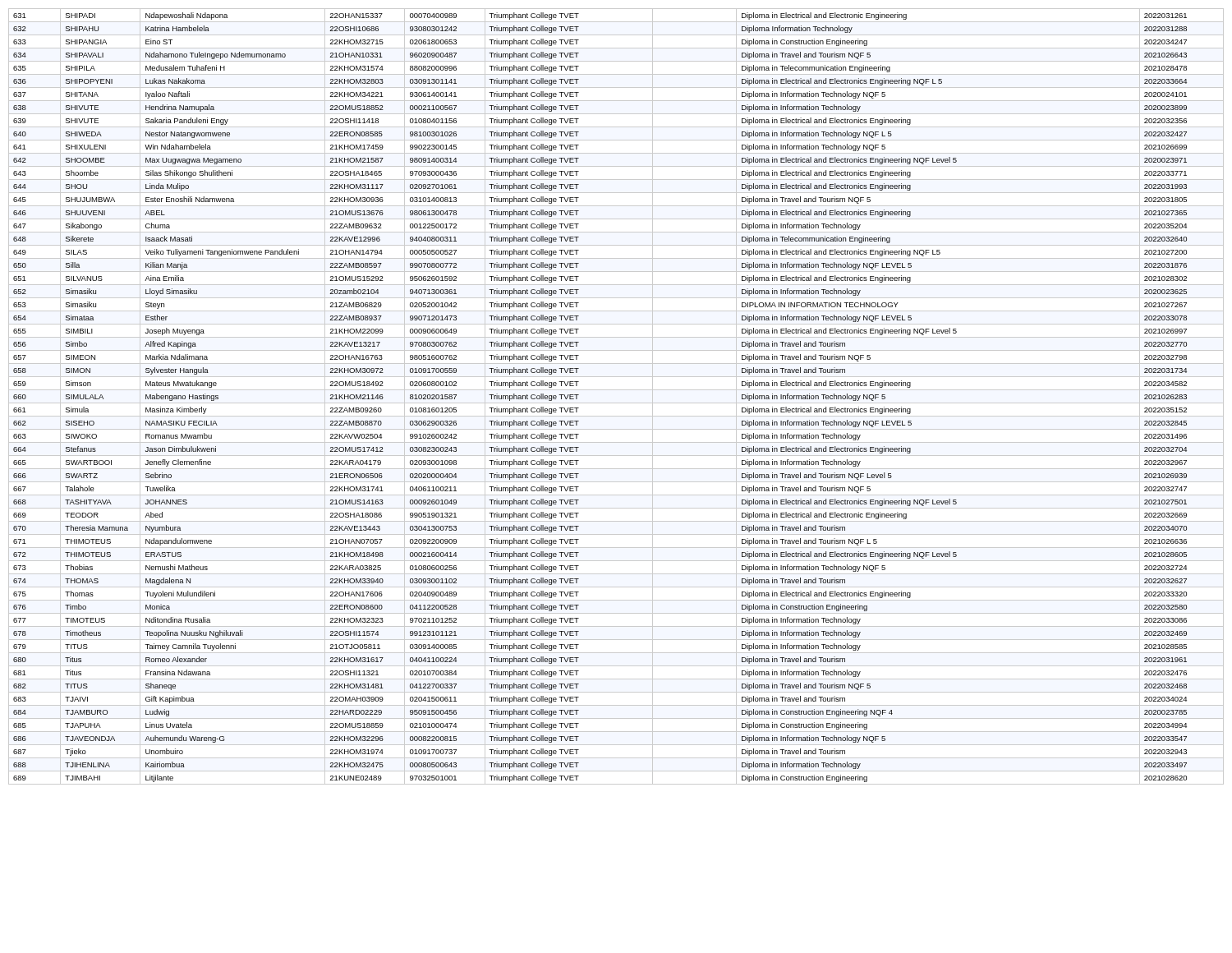Select the table that reads "Alfred Kapinga"

click(x=616, y=396)
